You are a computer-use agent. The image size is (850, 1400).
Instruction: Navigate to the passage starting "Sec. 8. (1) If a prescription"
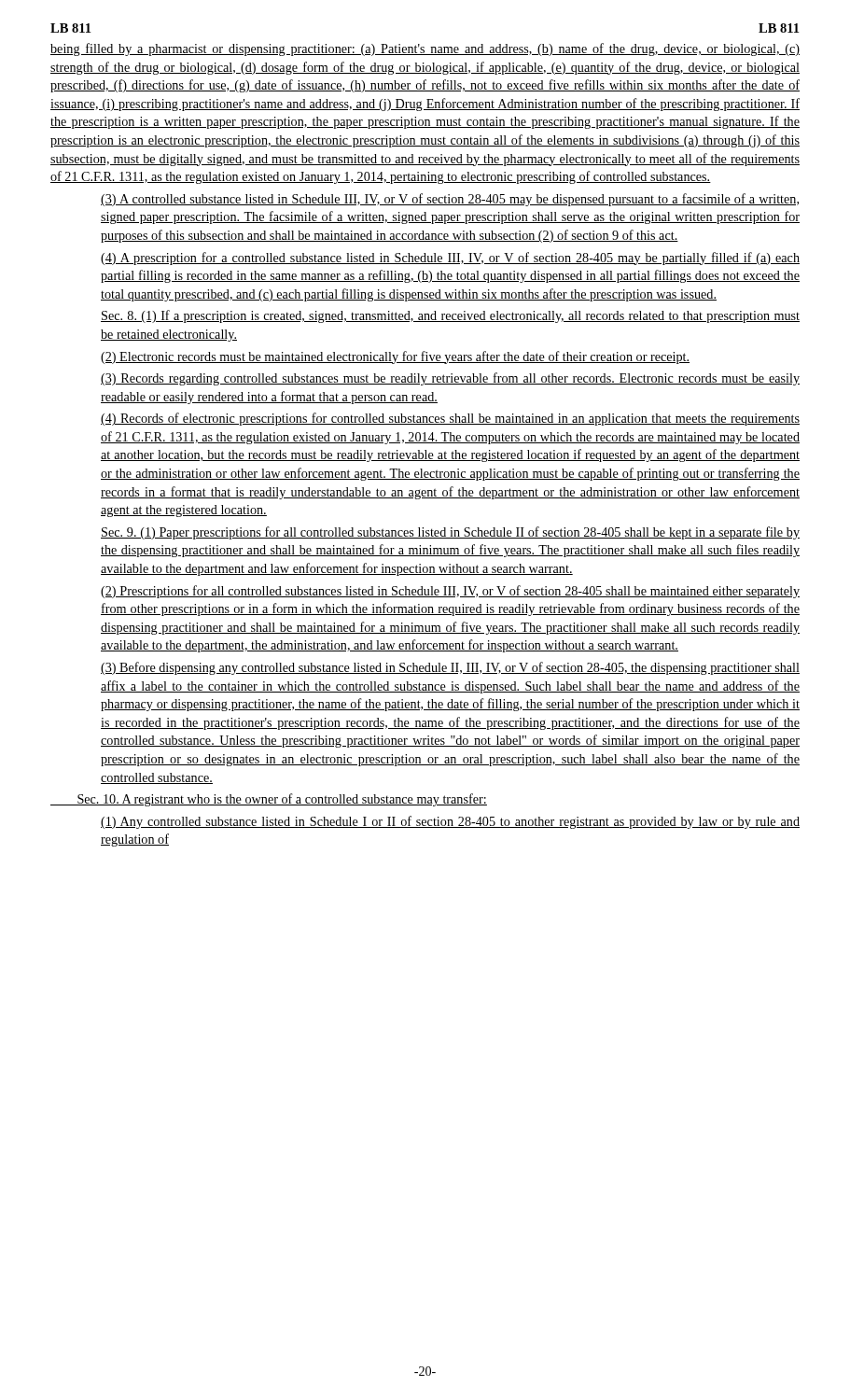coord(450,325)
